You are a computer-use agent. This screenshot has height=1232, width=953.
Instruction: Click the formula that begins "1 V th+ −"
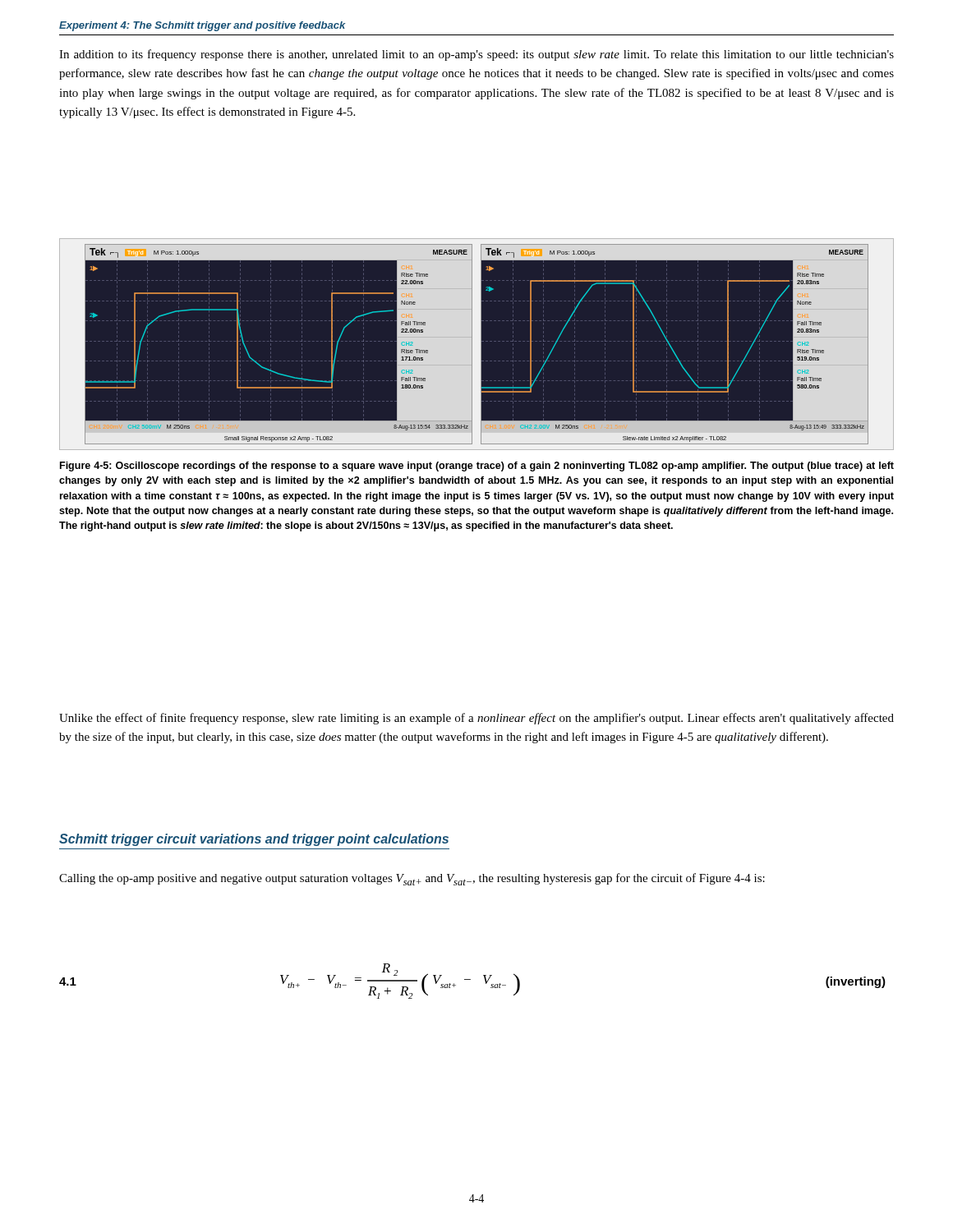coord(476,981)
